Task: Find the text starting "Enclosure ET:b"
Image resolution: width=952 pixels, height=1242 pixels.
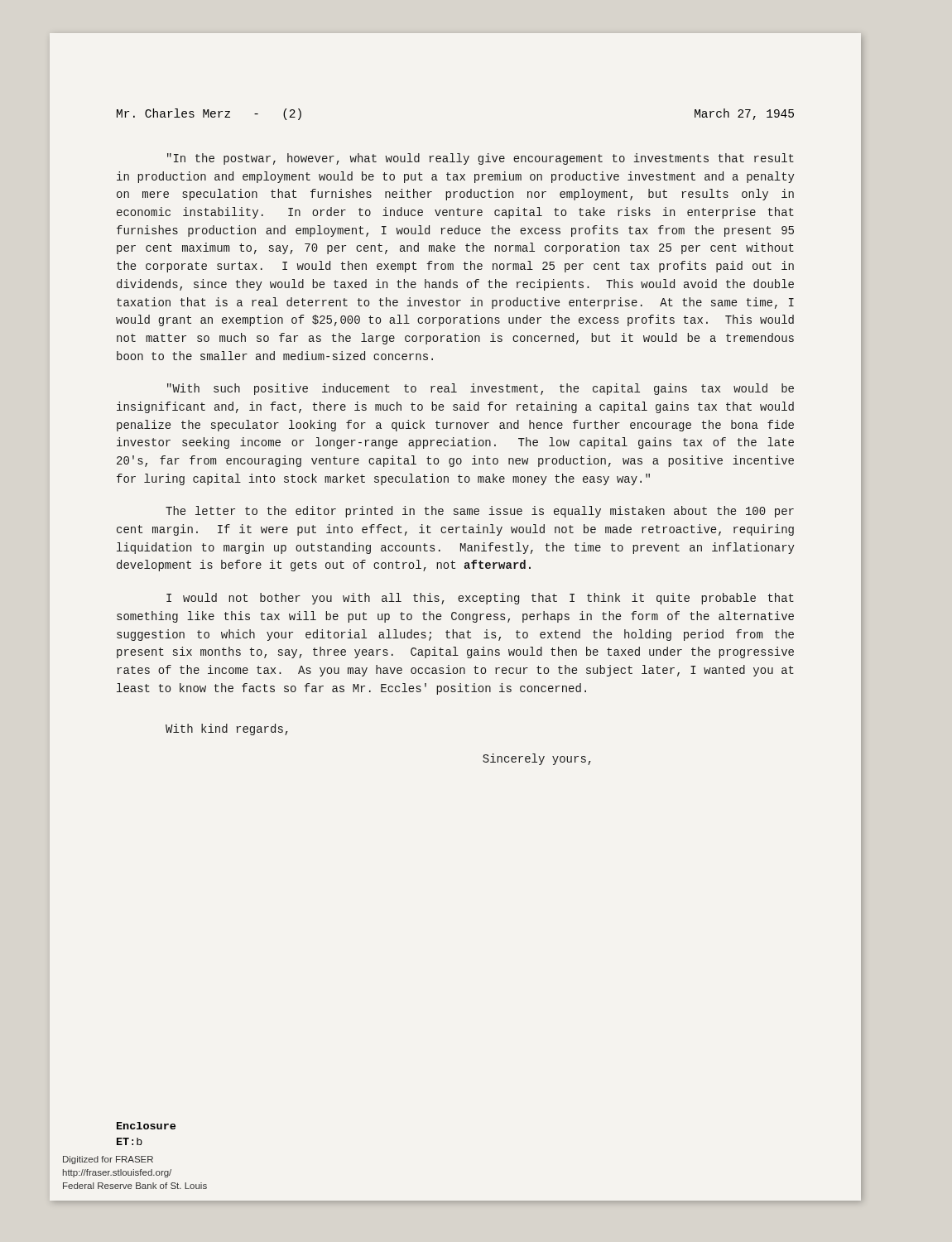Action: click(146, 1134)
